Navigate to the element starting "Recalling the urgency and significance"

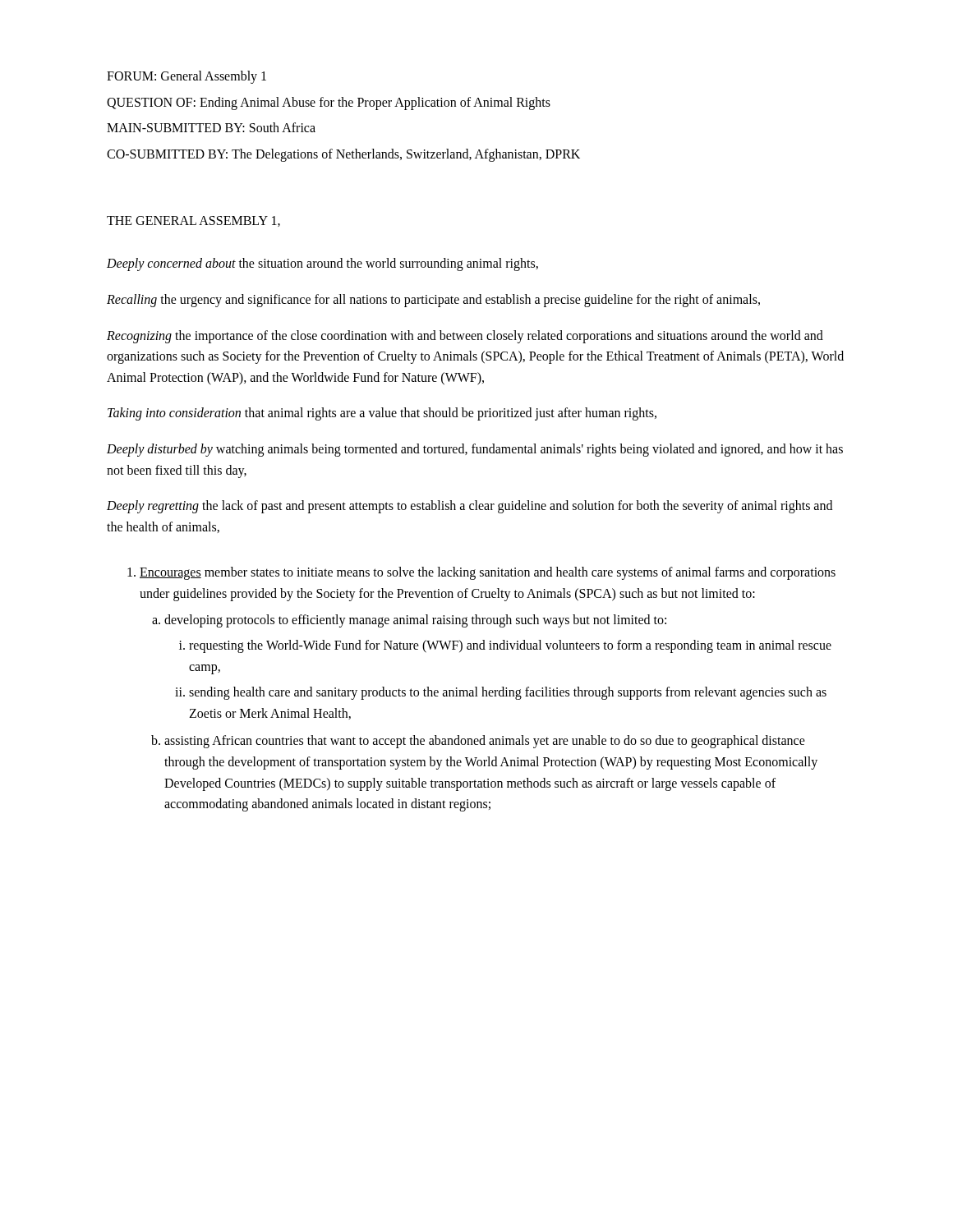(x=434, y=299)
